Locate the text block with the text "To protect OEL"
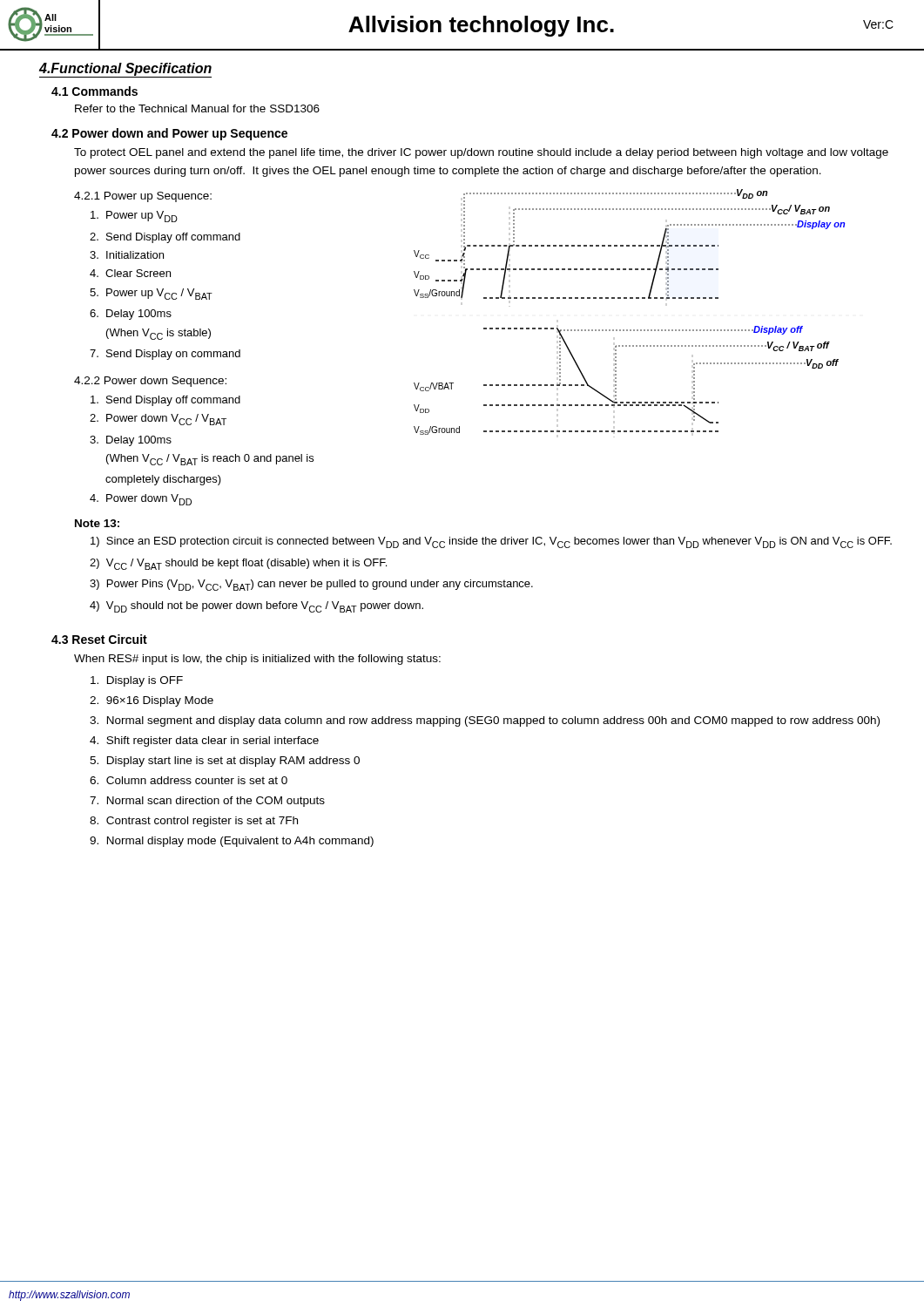Image resolution: width=924 pixels, height=1307 pixels. pos(481,161)
